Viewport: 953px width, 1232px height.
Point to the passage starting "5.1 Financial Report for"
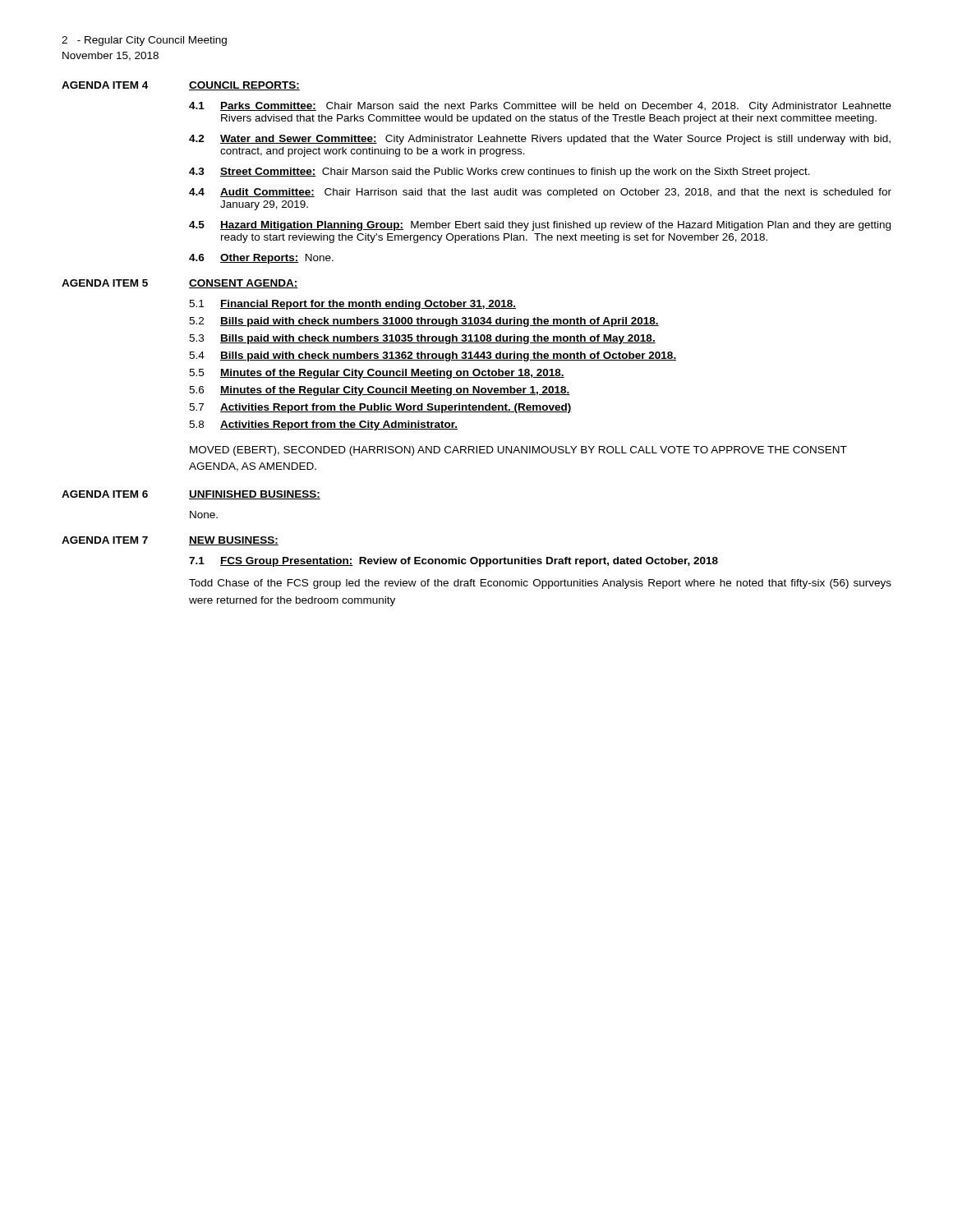tap(352, 305)
